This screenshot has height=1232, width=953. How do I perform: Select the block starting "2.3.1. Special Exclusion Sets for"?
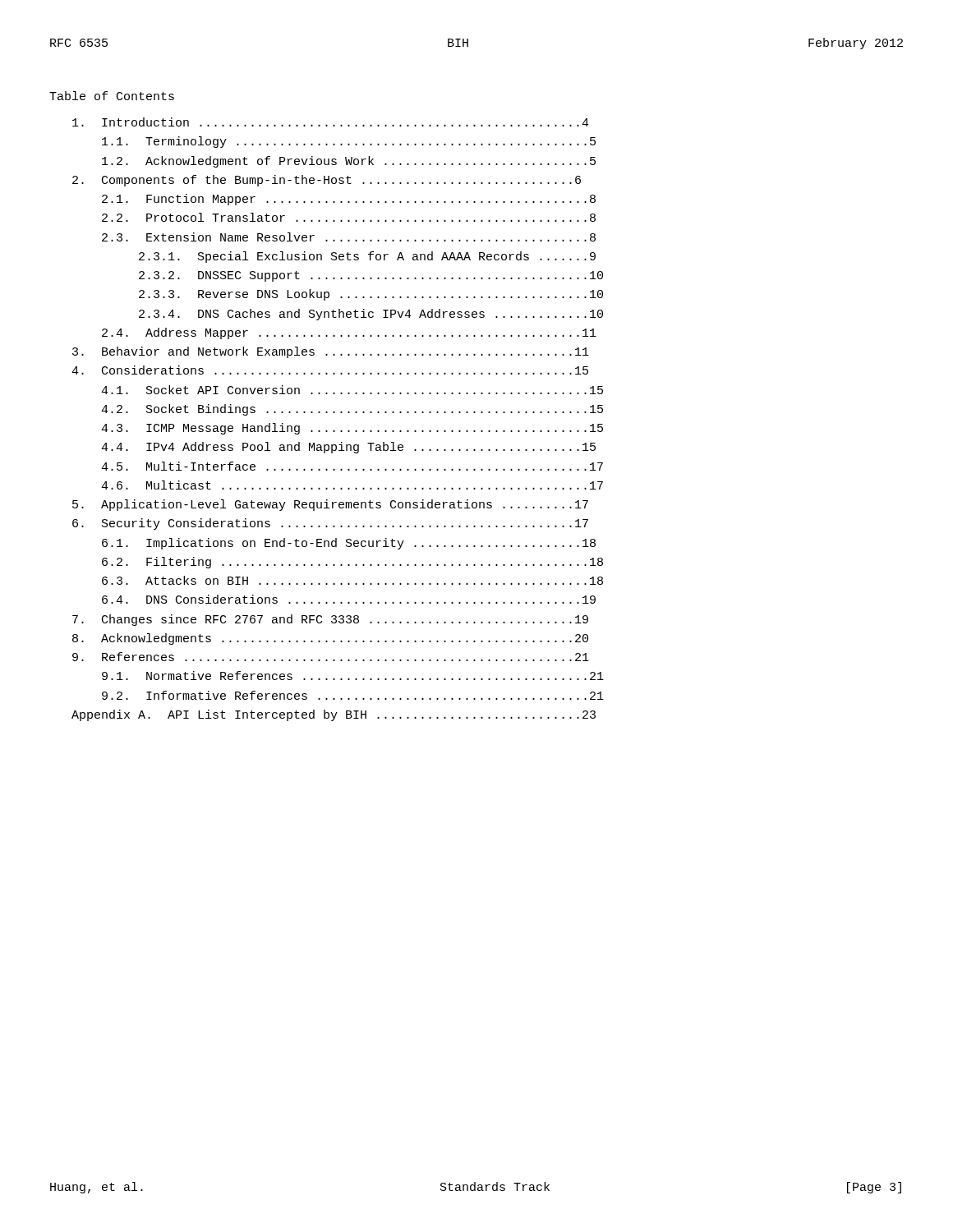pos(323,257)
